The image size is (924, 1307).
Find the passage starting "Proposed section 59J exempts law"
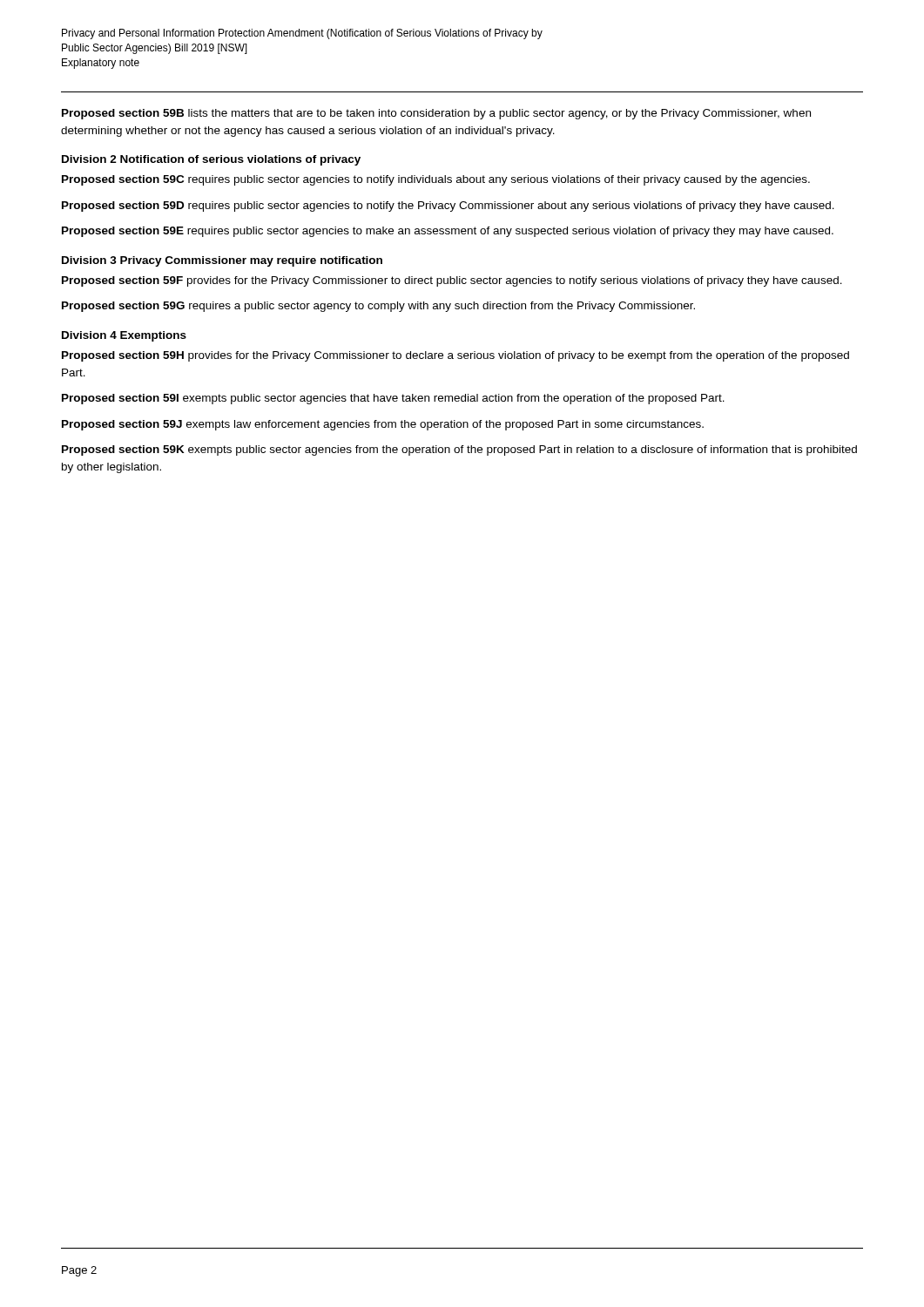tap(462, 424)
